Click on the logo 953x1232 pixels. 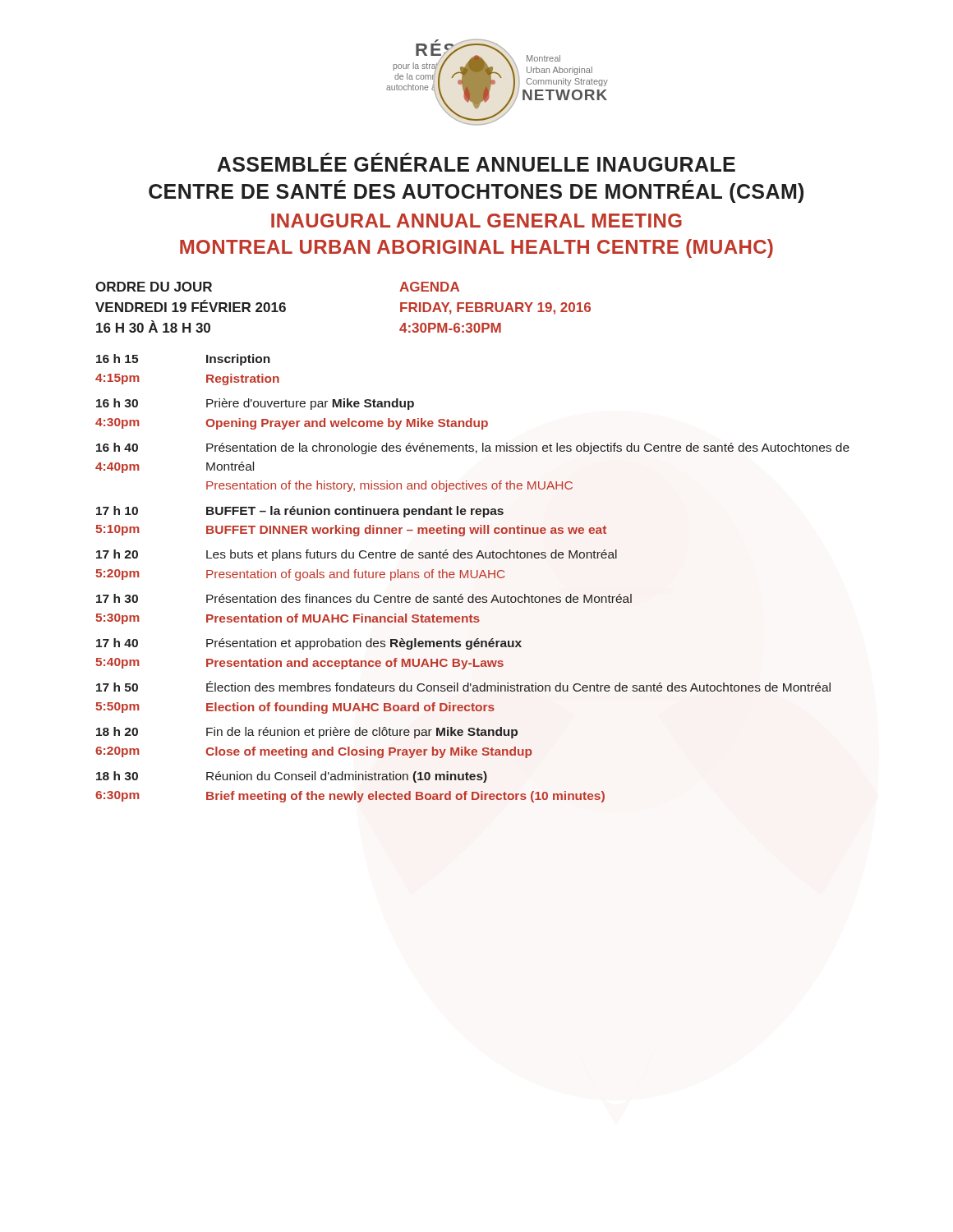tap(476, 86)
